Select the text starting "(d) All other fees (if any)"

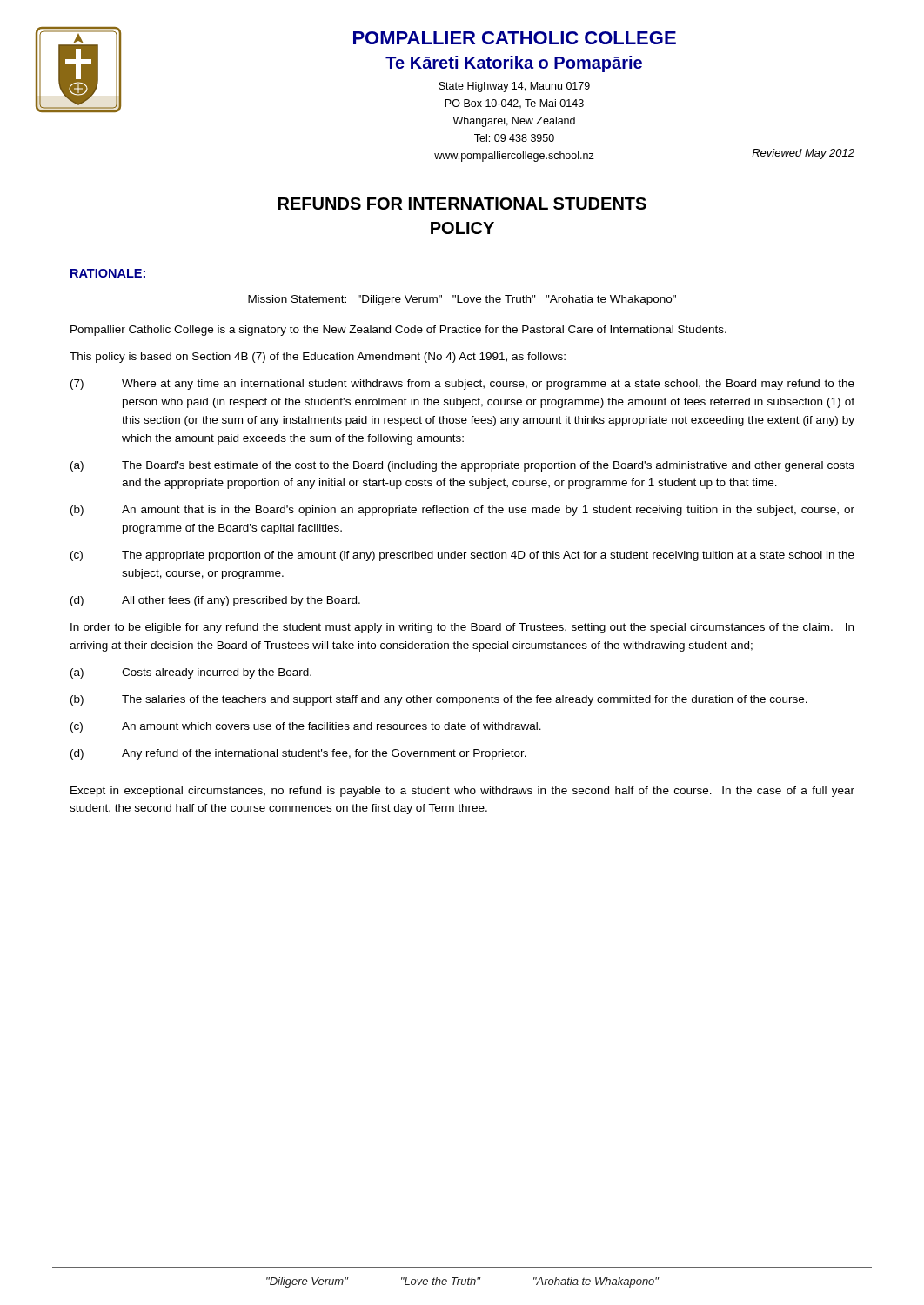click(215, 601)
